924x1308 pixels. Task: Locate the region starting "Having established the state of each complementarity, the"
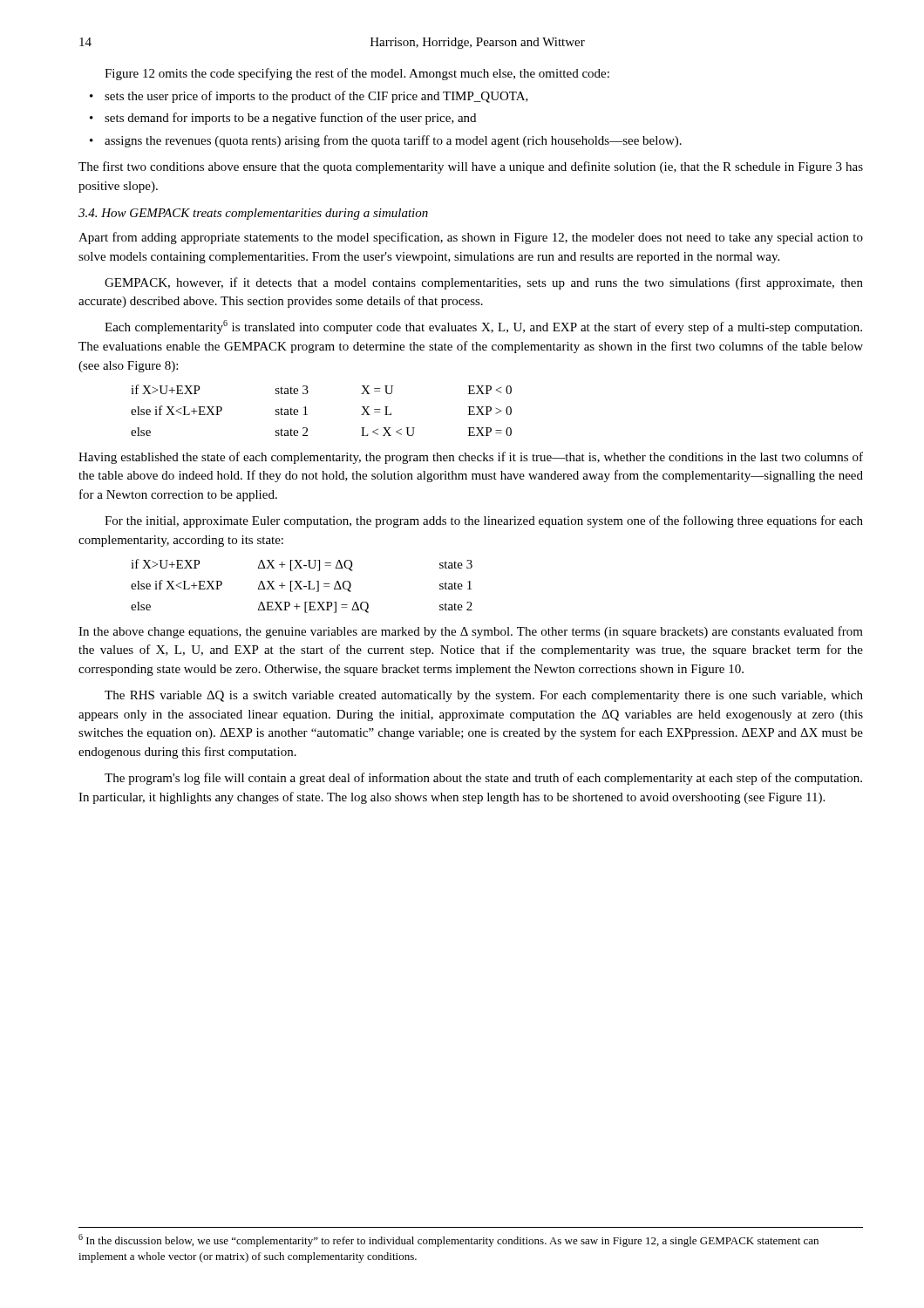tap(471, 476)
